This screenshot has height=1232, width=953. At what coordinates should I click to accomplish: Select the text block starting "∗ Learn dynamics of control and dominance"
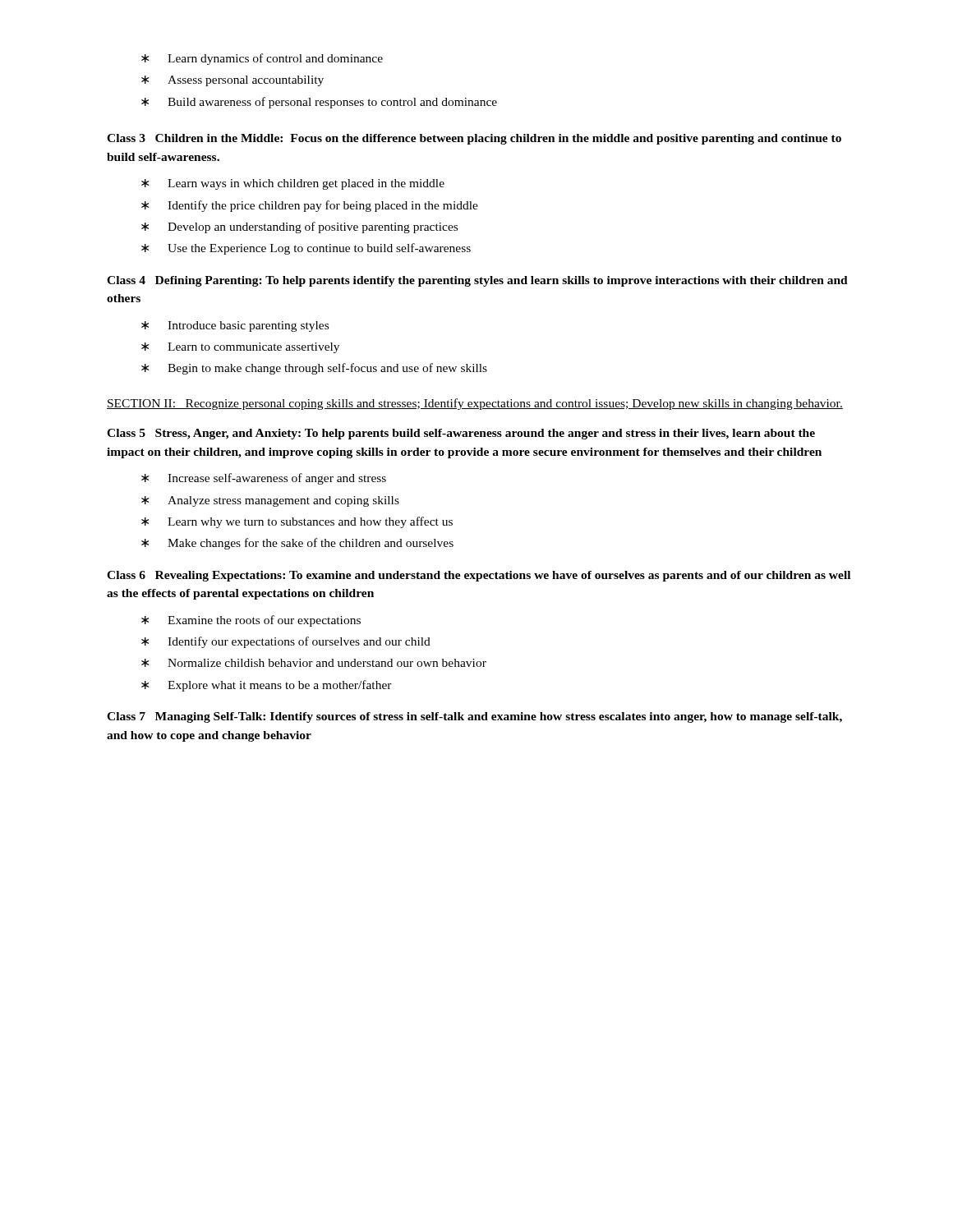point(262,59)
